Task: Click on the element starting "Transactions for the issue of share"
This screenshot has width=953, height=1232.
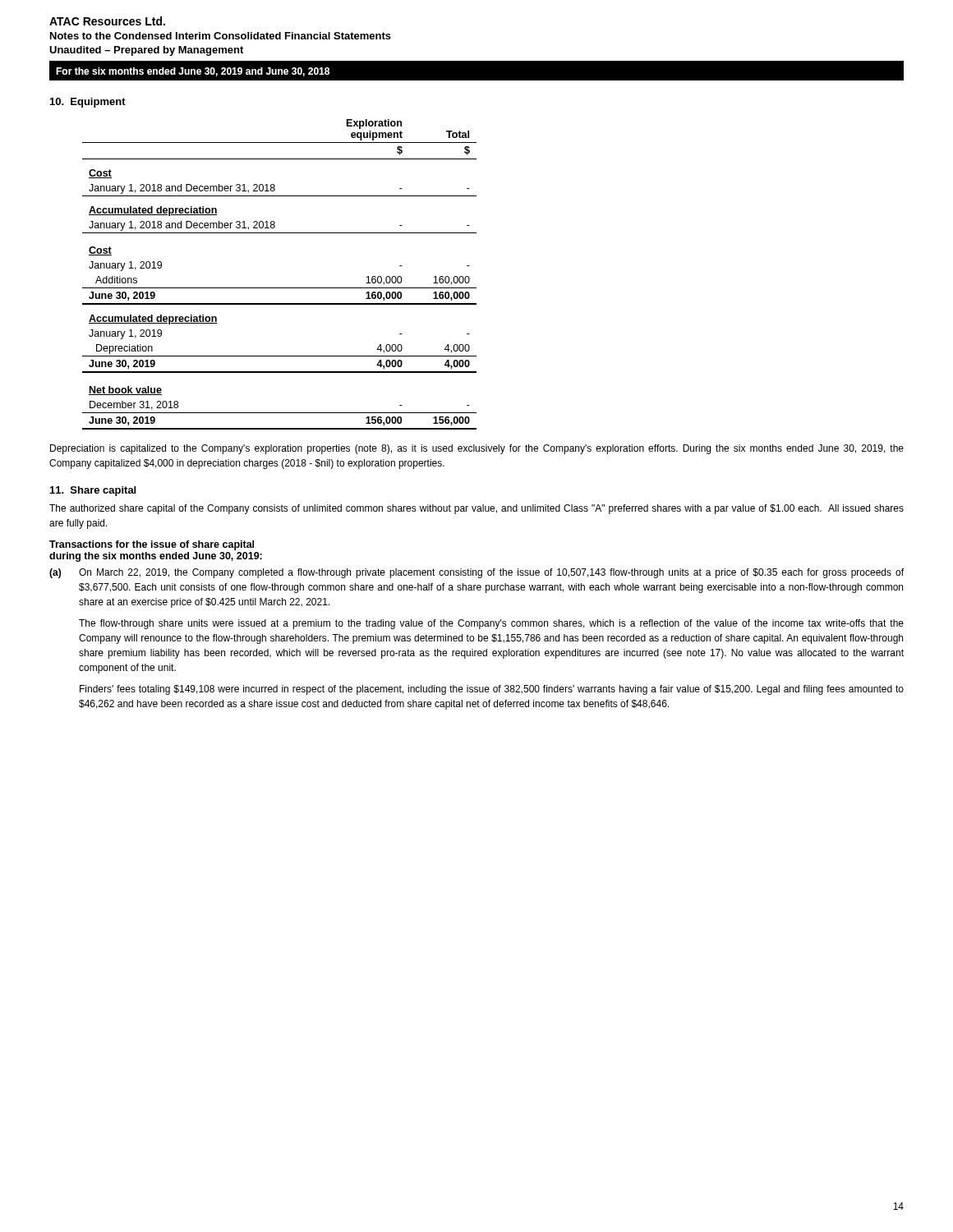Action: coord(156,550)
